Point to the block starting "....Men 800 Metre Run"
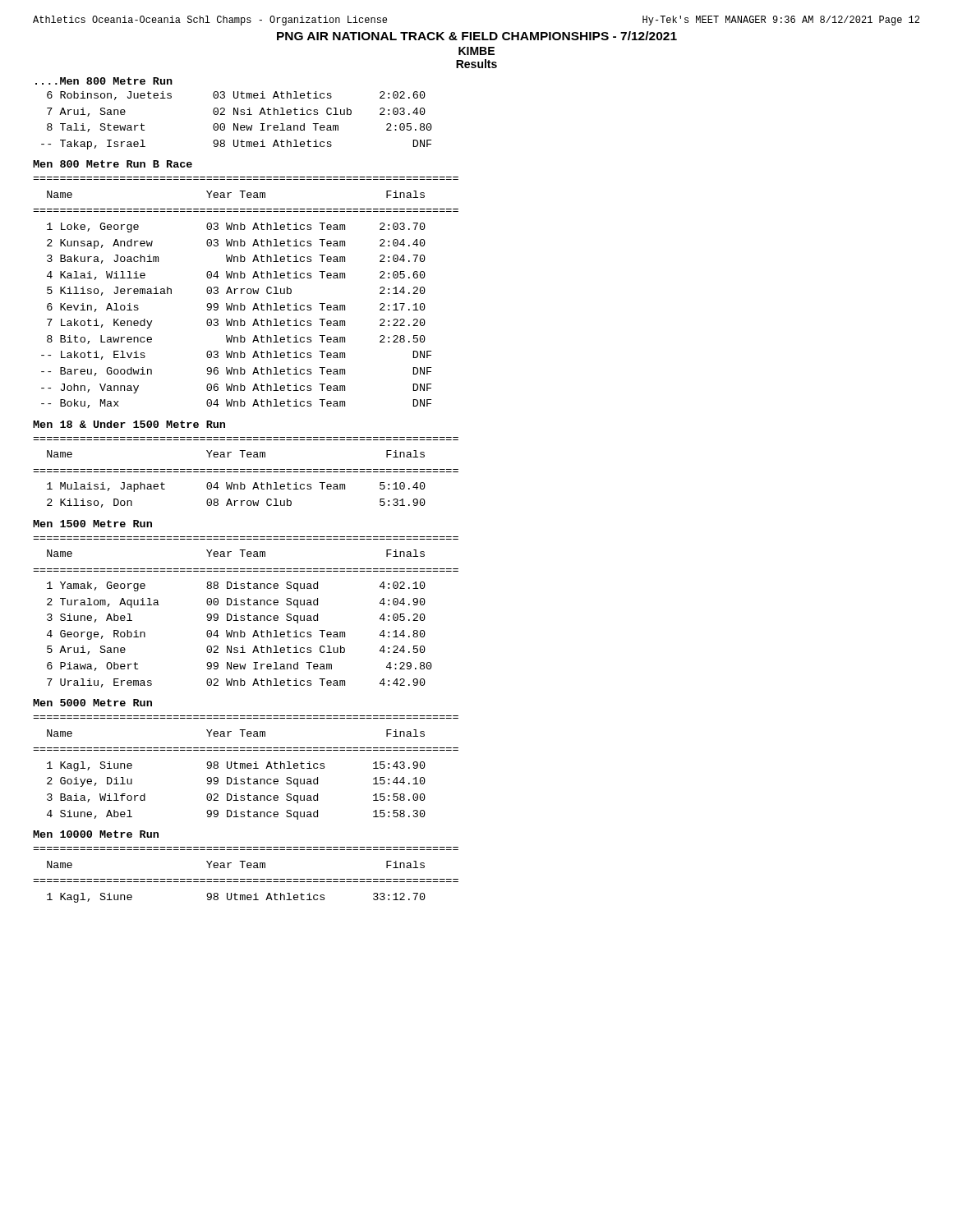Viewport: 953px width, 1232px height. point(103,82)
